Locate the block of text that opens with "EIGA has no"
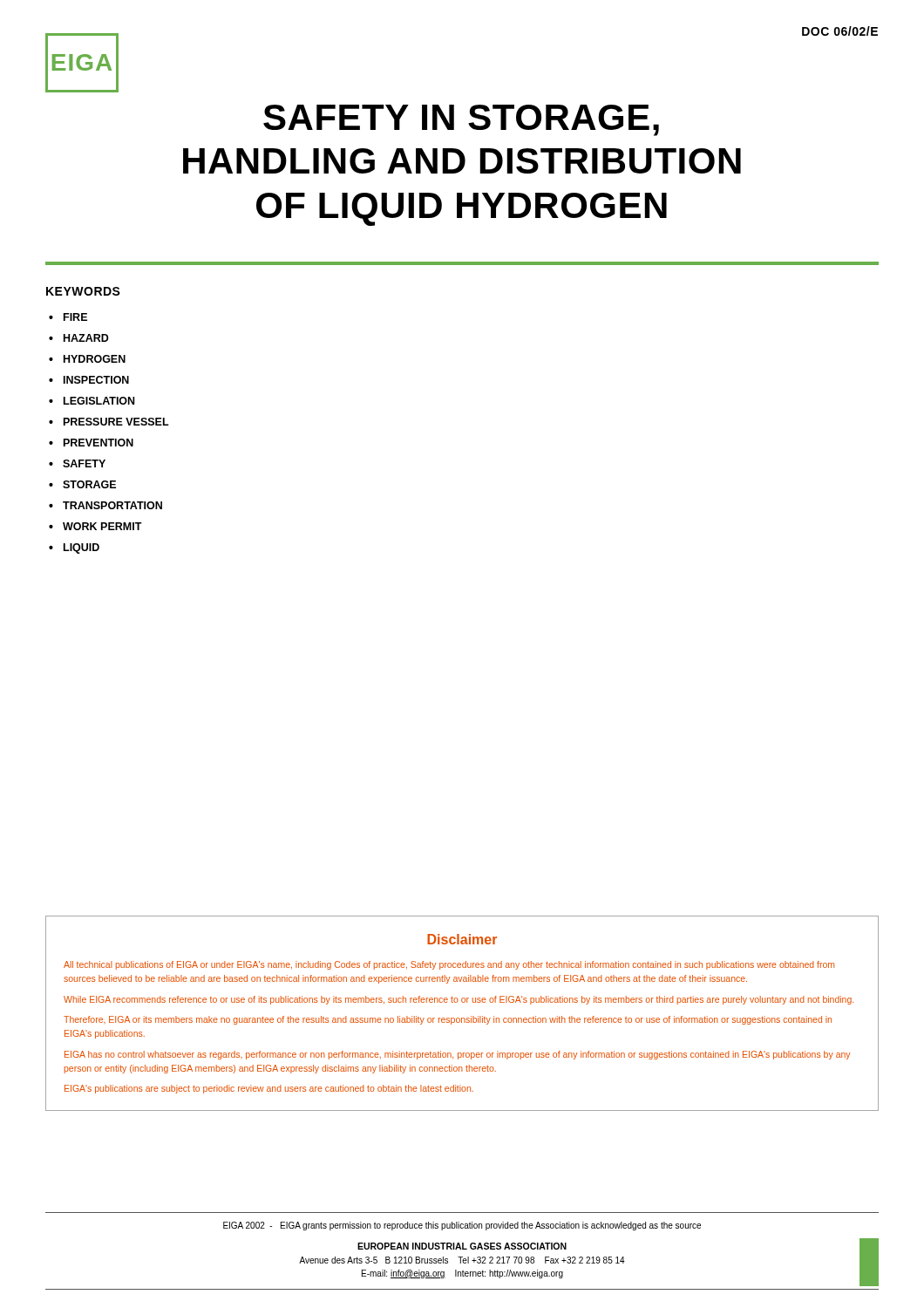Viewport: 924px width, 1308px height. point(457,1061)
